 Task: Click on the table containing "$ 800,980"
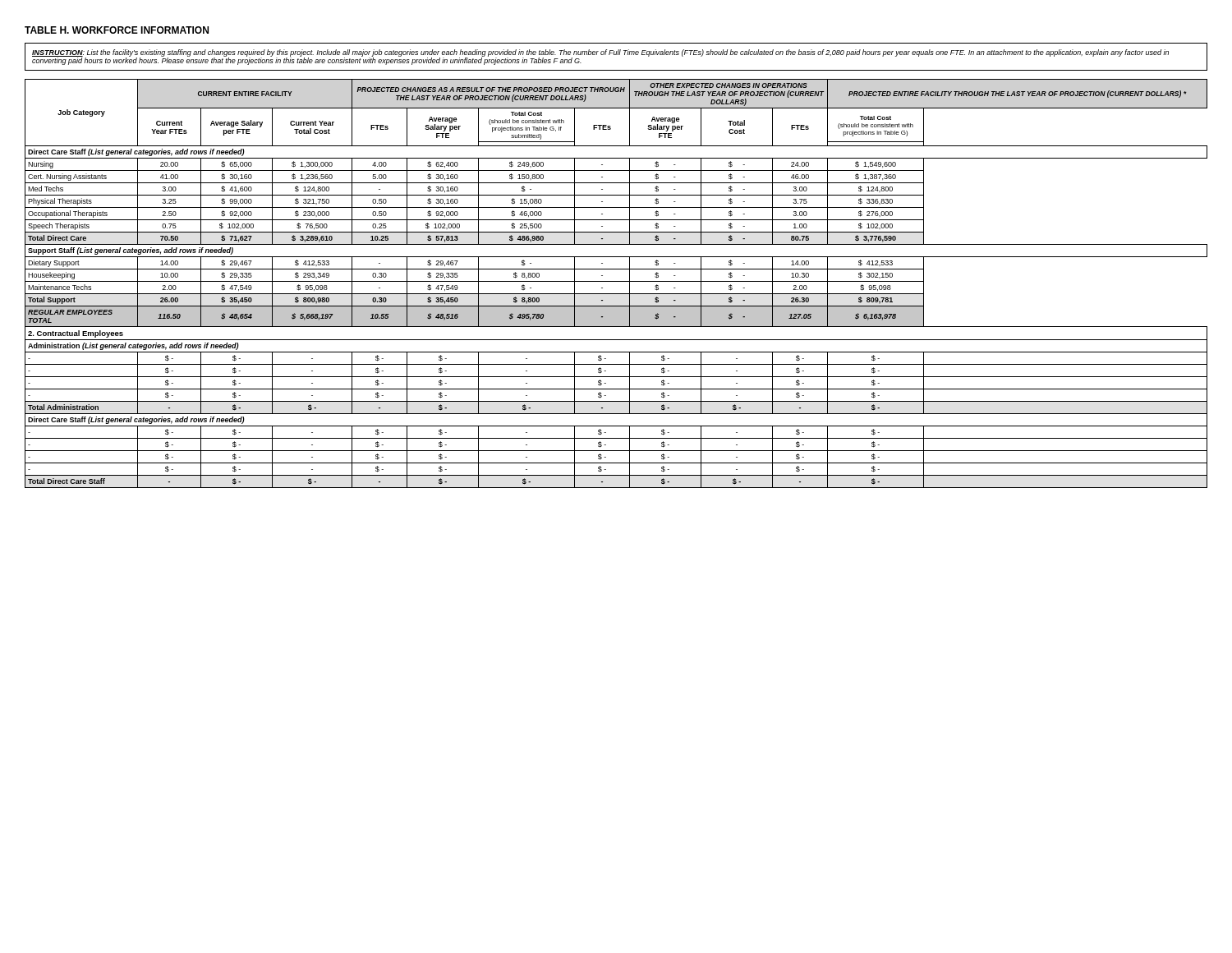616,283
